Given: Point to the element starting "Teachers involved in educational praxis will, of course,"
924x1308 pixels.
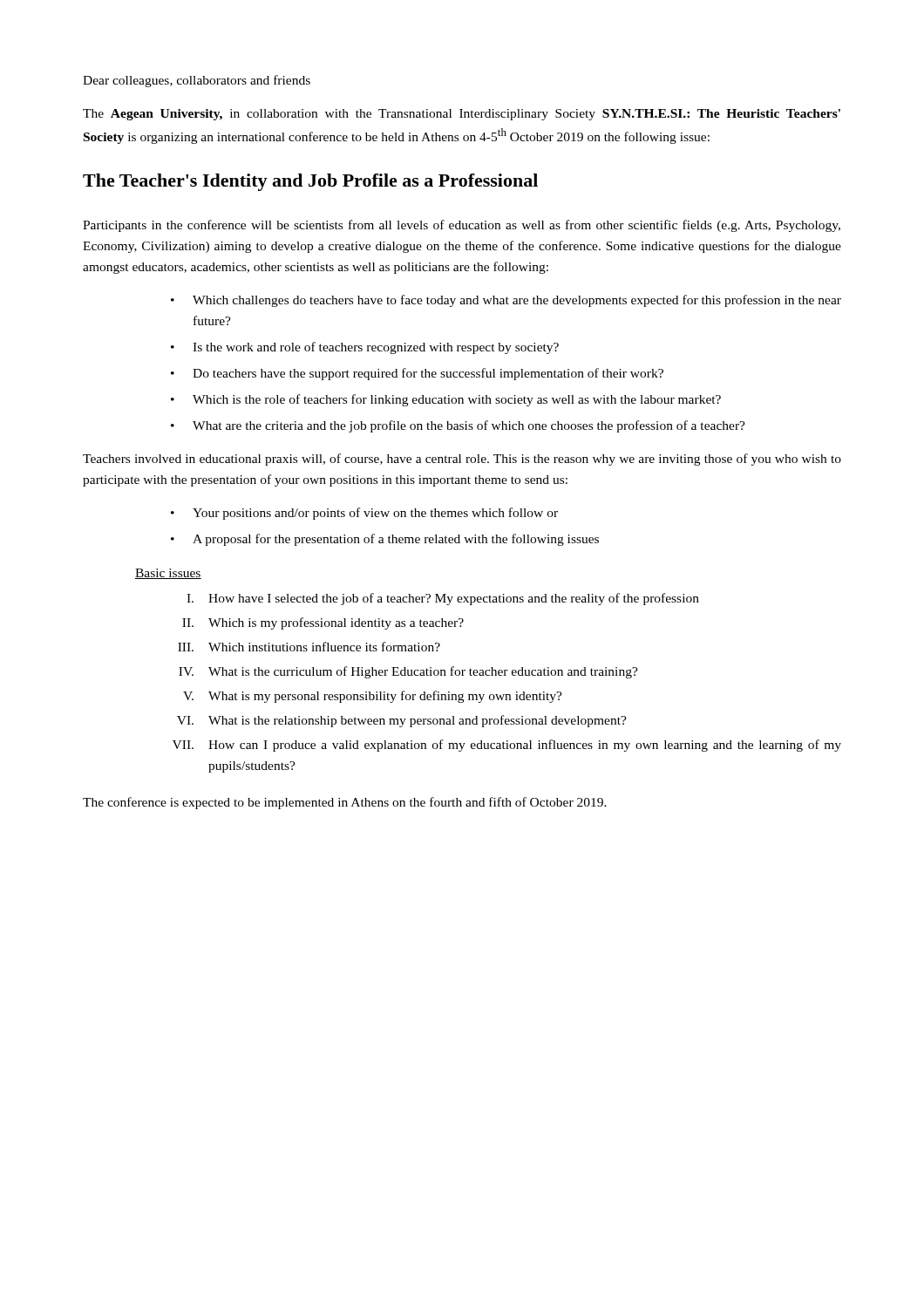Looking at the screenshot, I should (x=462, y=469).
